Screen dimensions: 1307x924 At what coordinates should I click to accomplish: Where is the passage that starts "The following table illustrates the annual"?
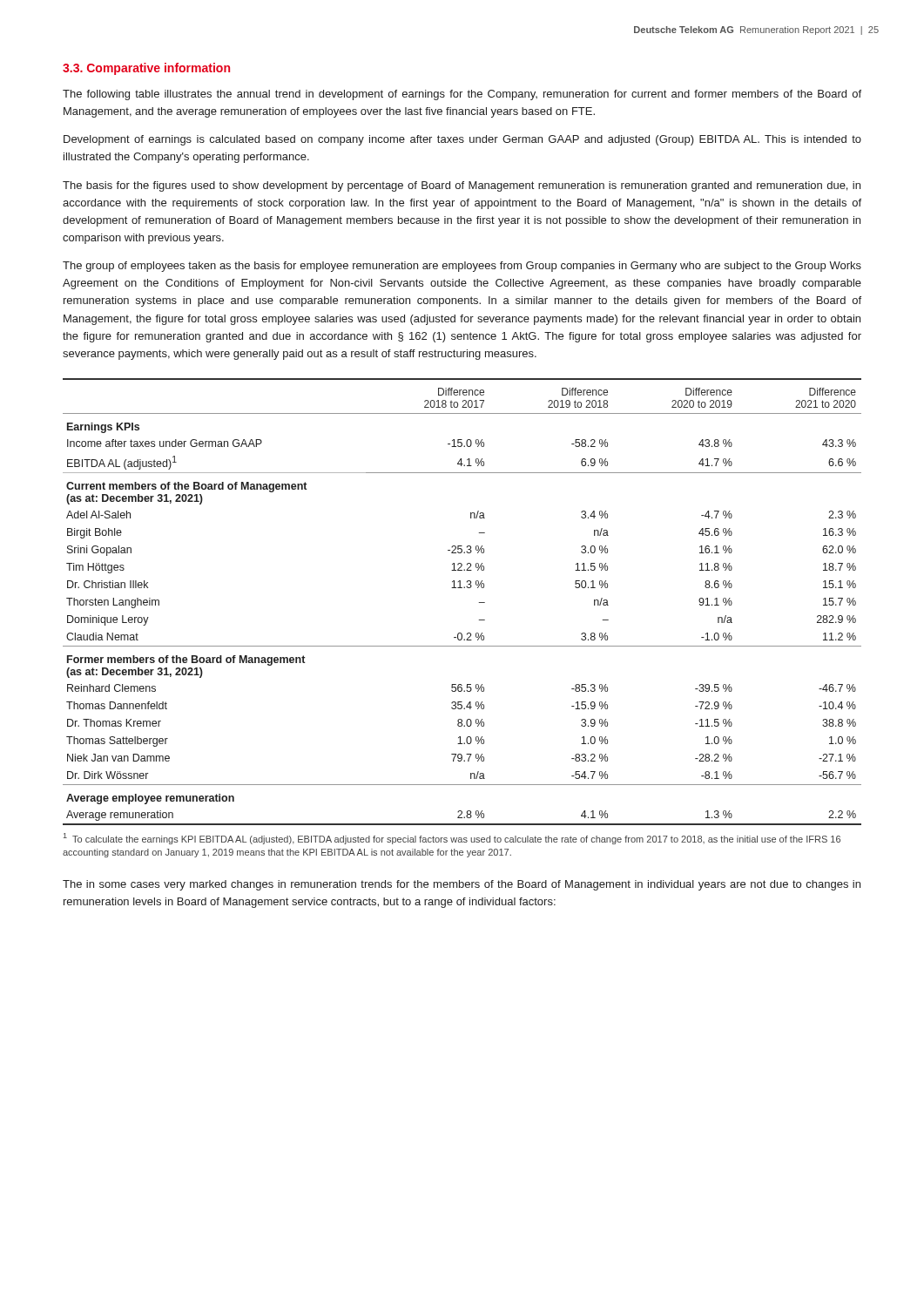click(x=462, y=102)
